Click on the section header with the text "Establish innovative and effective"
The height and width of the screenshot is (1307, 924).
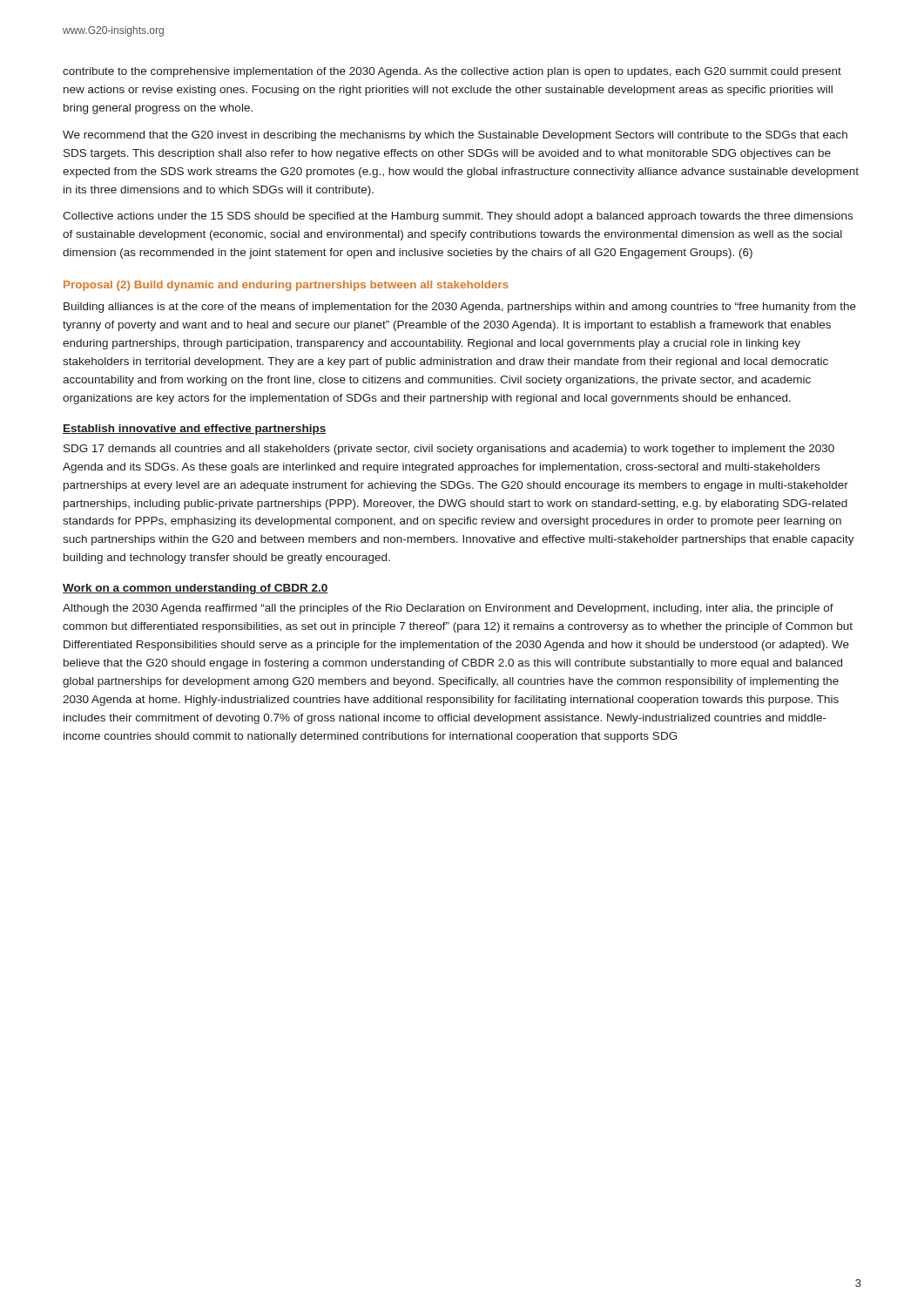tap(194, 428)
